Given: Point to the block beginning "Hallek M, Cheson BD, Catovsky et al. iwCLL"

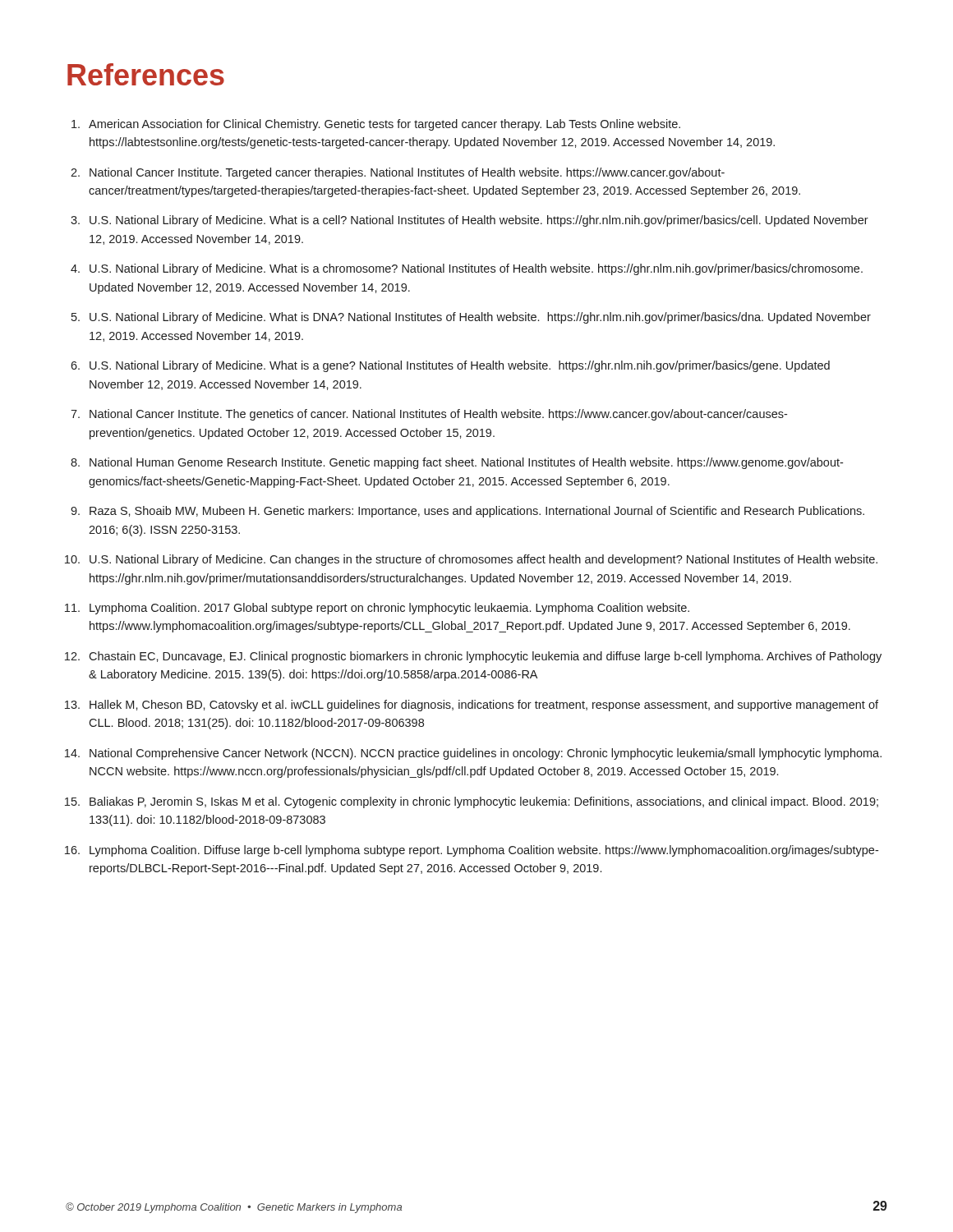Looking at the screenshot, I should coord(483,714).
